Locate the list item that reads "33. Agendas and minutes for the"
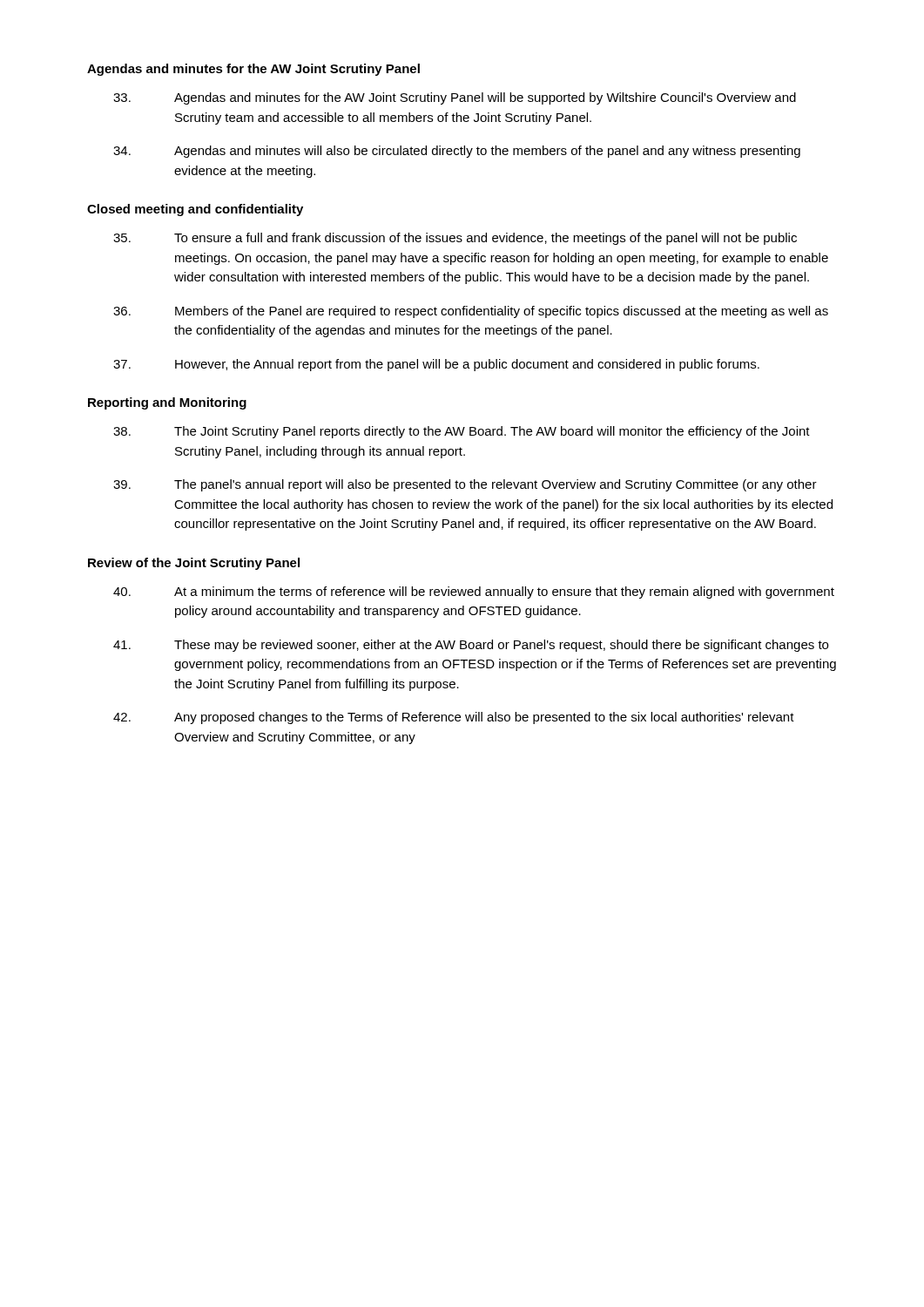The image size is (924, 1307). (x=462, y=108)
